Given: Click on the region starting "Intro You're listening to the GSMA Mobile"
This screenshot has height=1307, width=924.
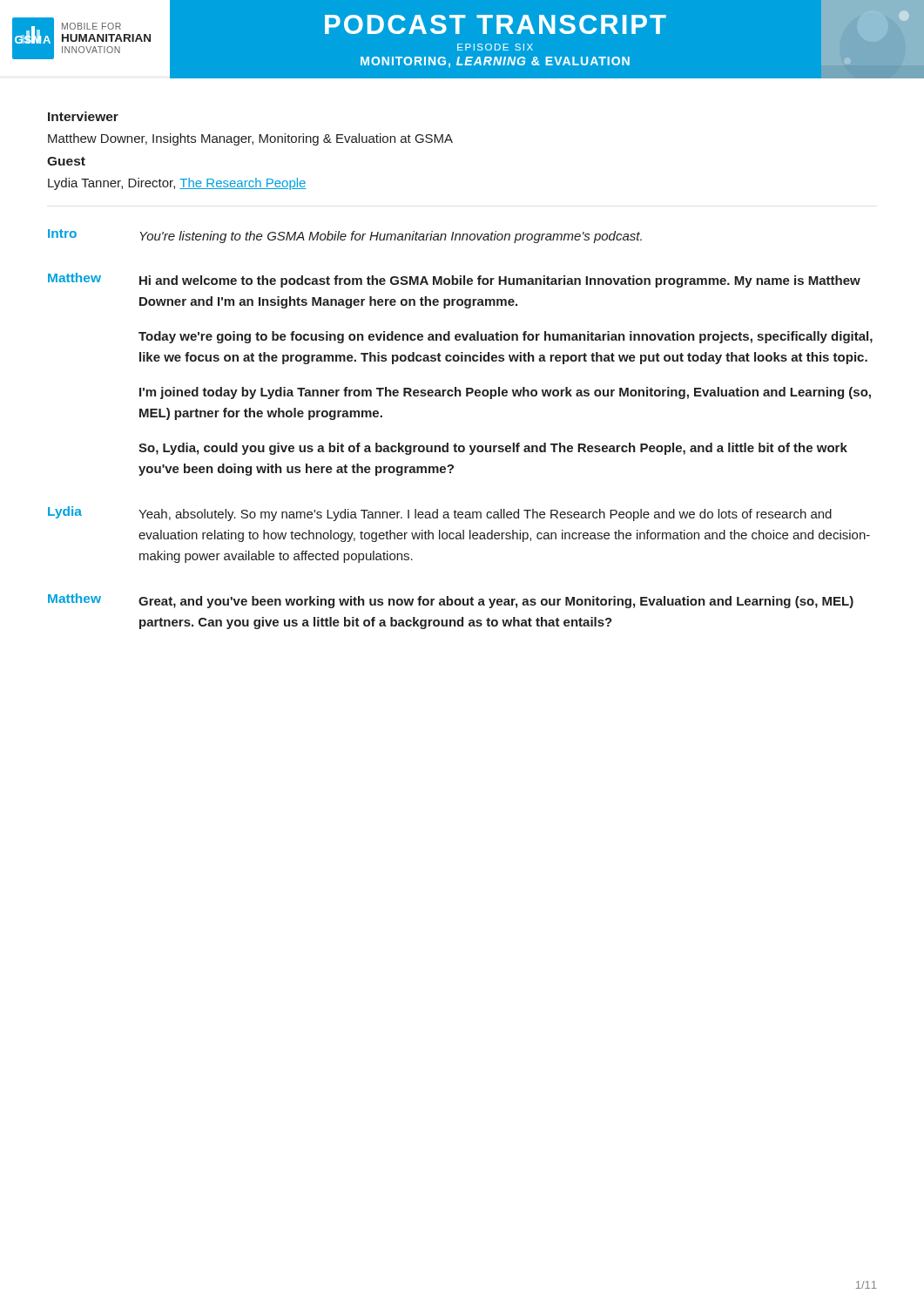Looking at the screenshot, I should pyautogui.click(x=462, y=235).
